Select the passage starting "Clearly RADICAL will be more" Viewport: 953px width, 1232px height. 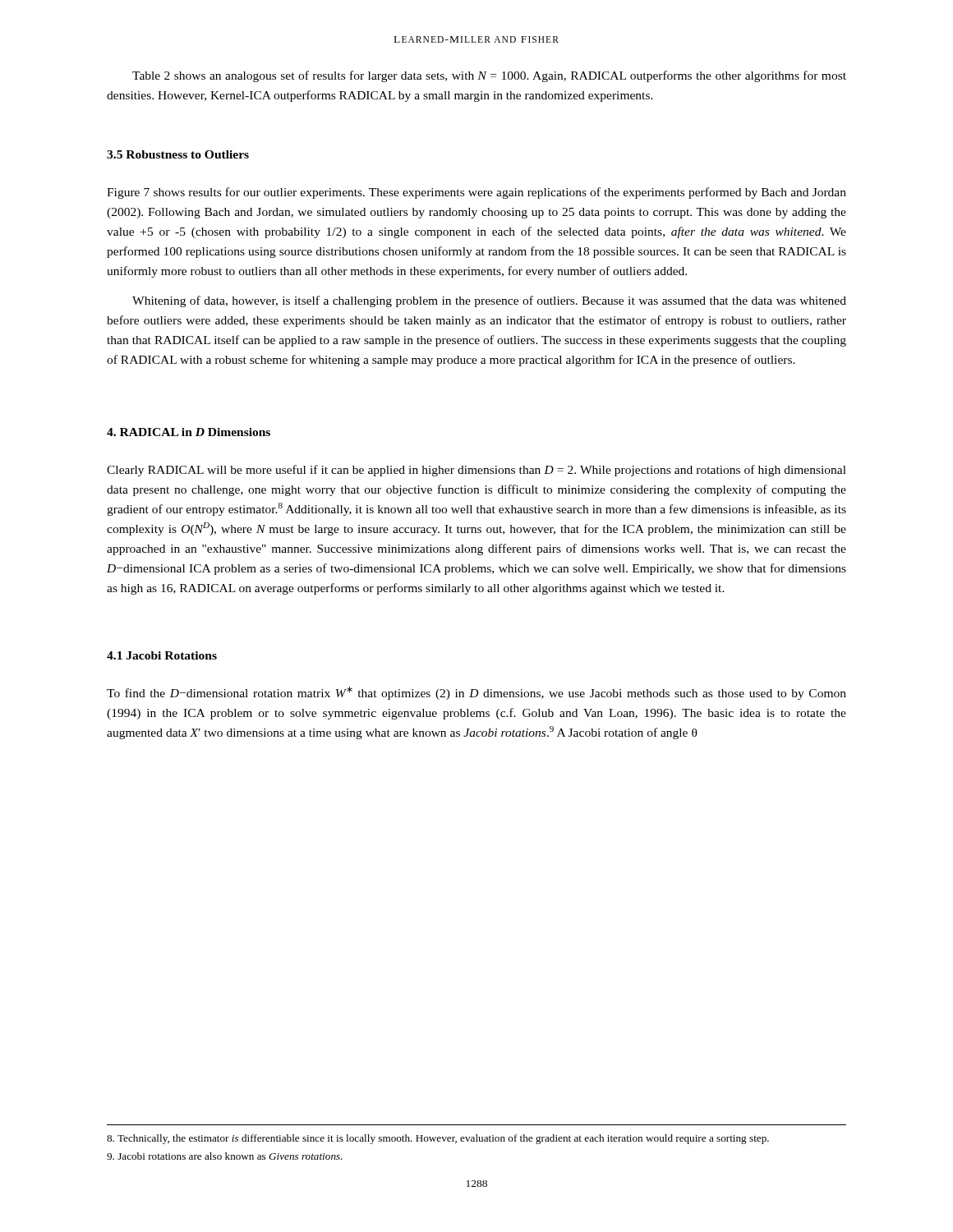pos(476,529)
